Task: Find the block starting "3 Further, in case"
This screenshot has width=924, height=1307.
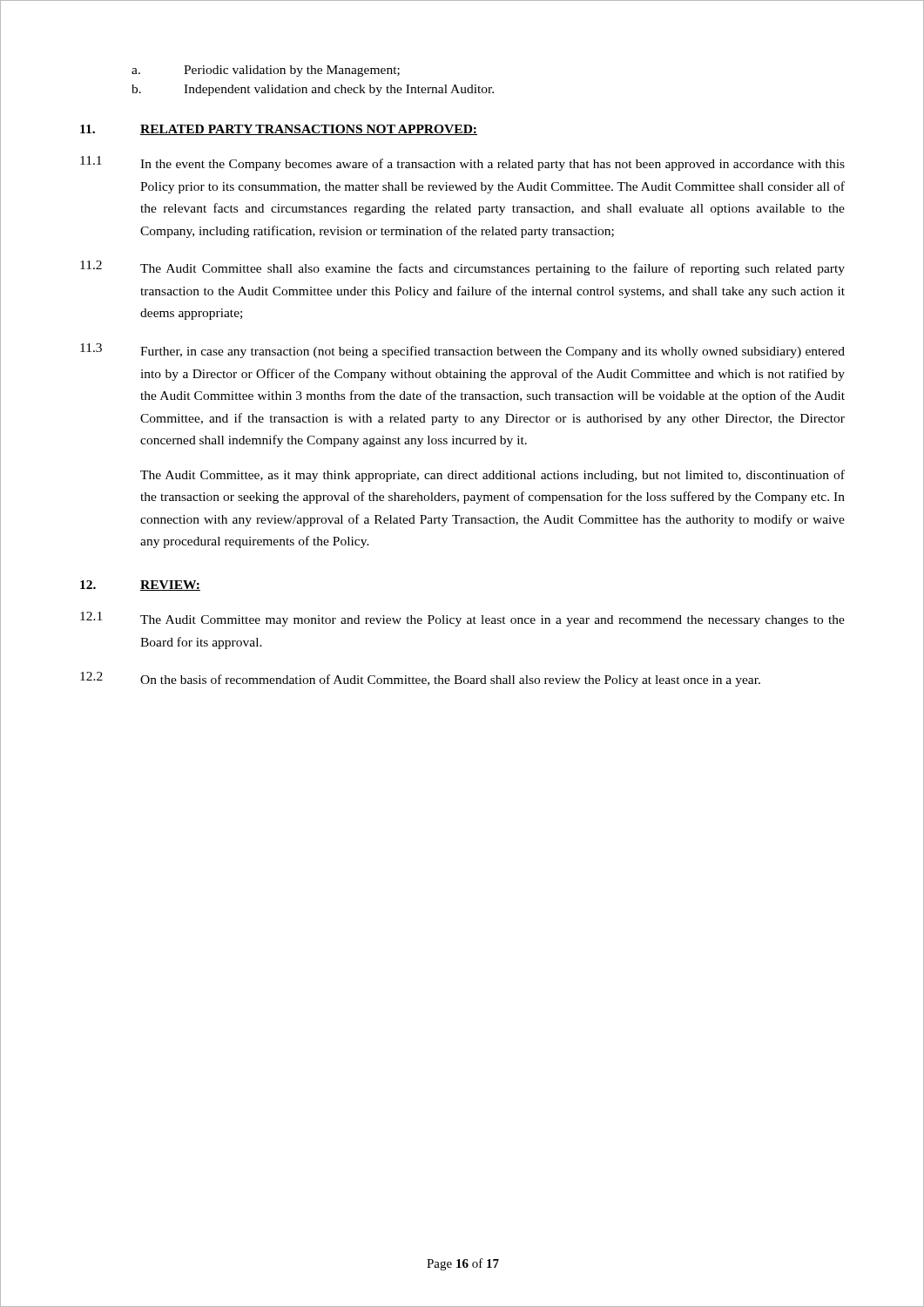Action: point(462,446)
